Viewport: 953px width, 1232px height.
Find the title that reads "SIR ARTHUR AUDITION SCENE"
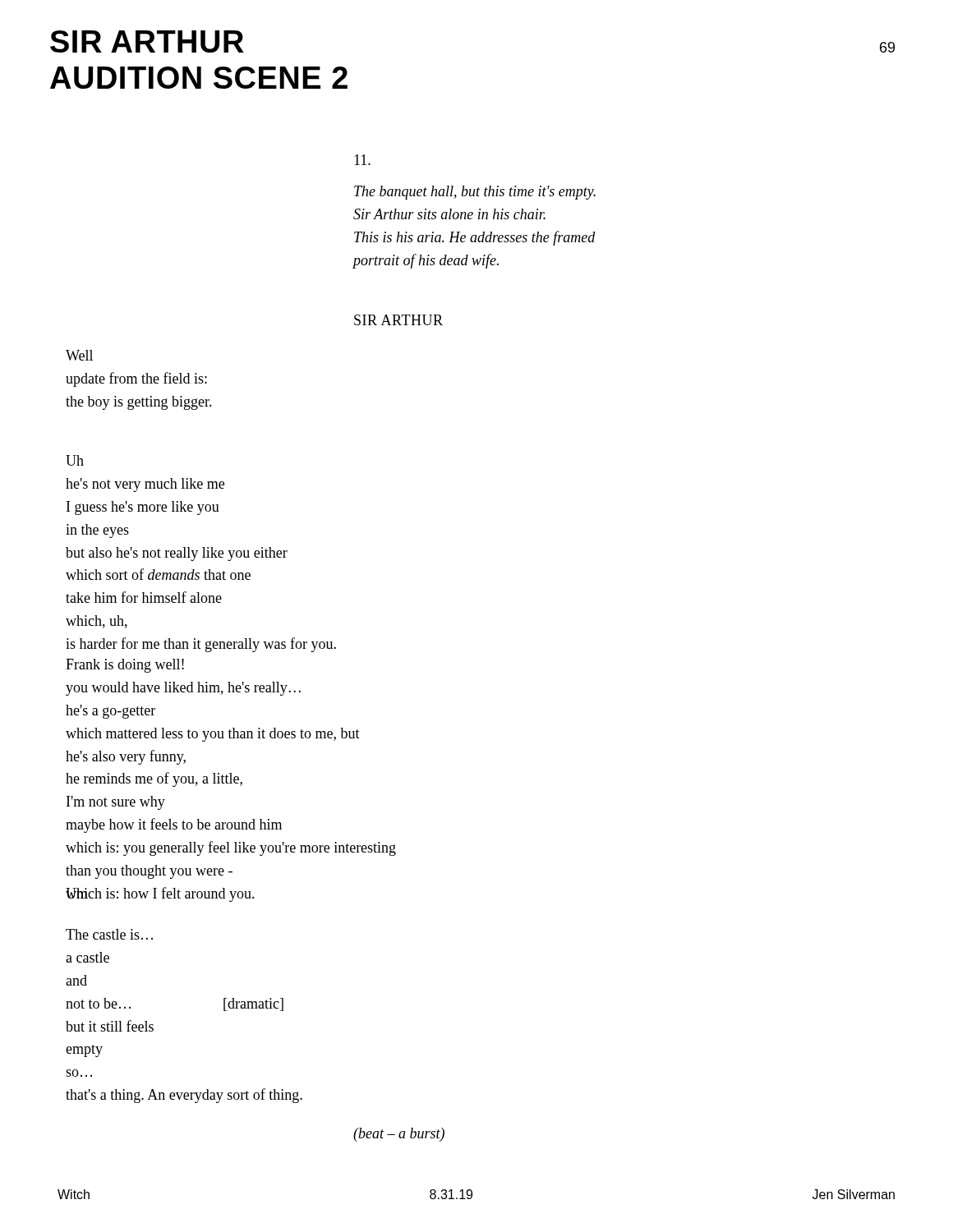pos(199,60)
